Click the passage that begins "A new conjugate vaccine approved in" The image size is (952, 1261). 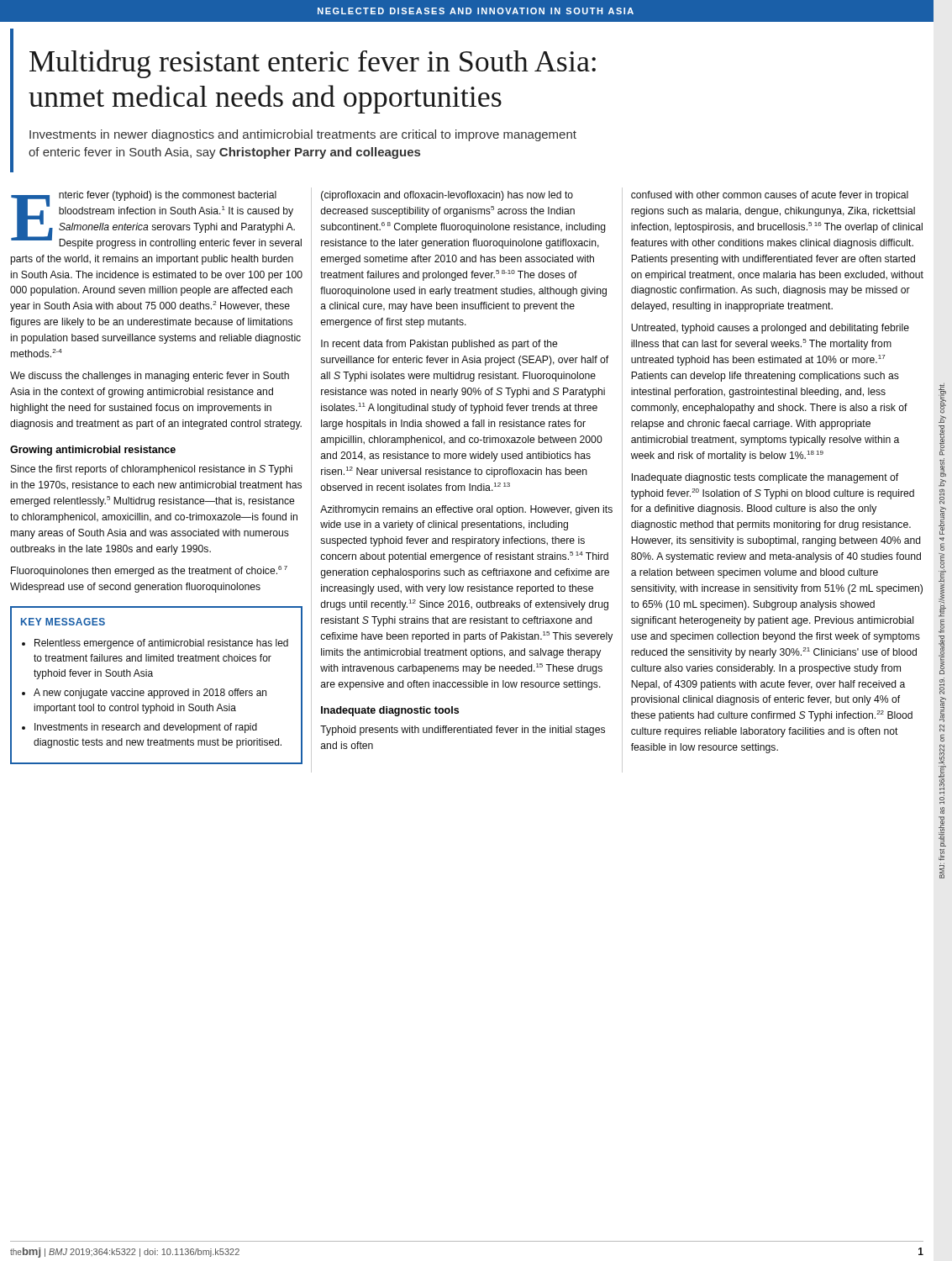(150, 700)
